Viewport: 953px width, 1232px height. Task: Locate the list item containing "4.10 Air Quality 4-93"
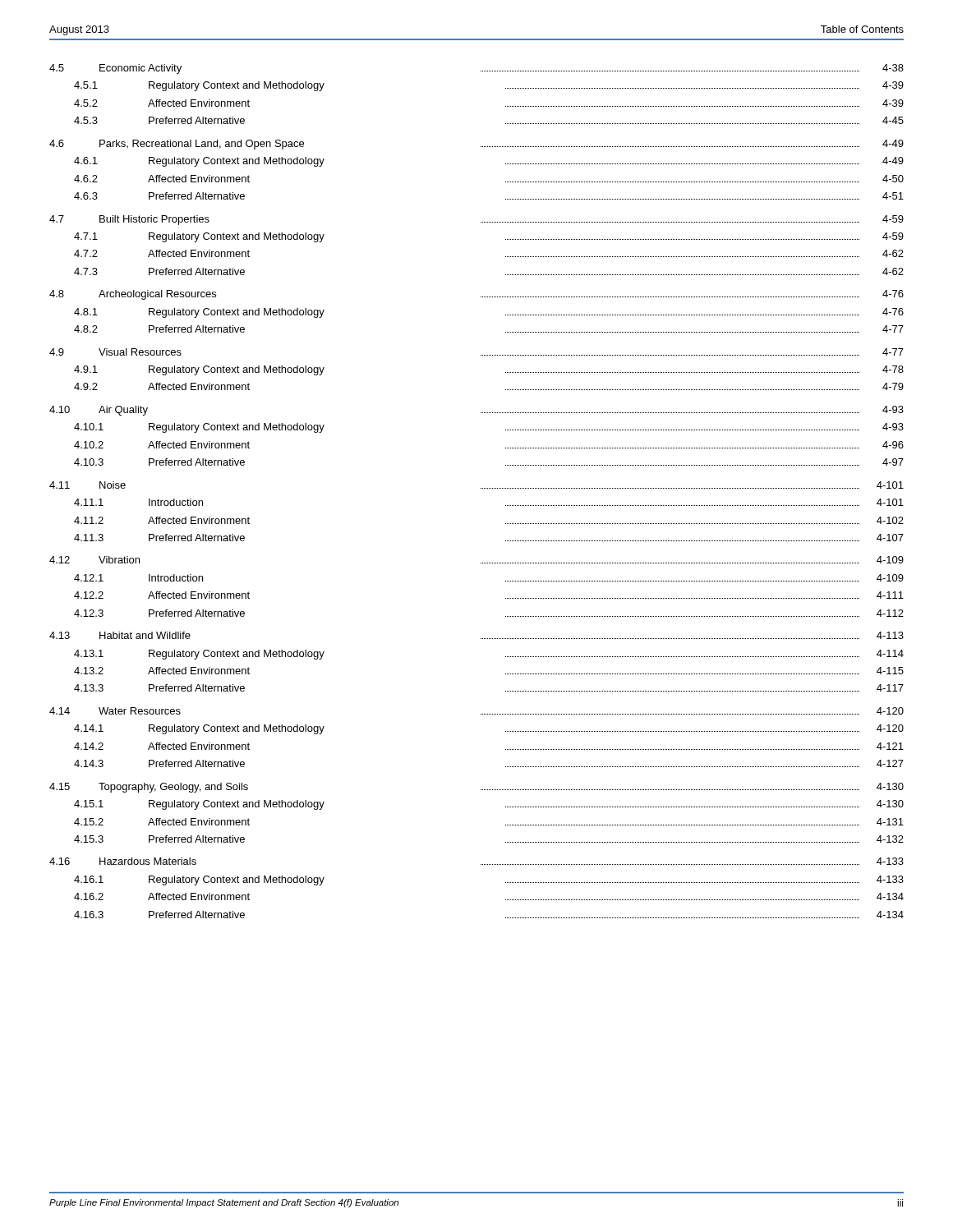tap(476, 409)
